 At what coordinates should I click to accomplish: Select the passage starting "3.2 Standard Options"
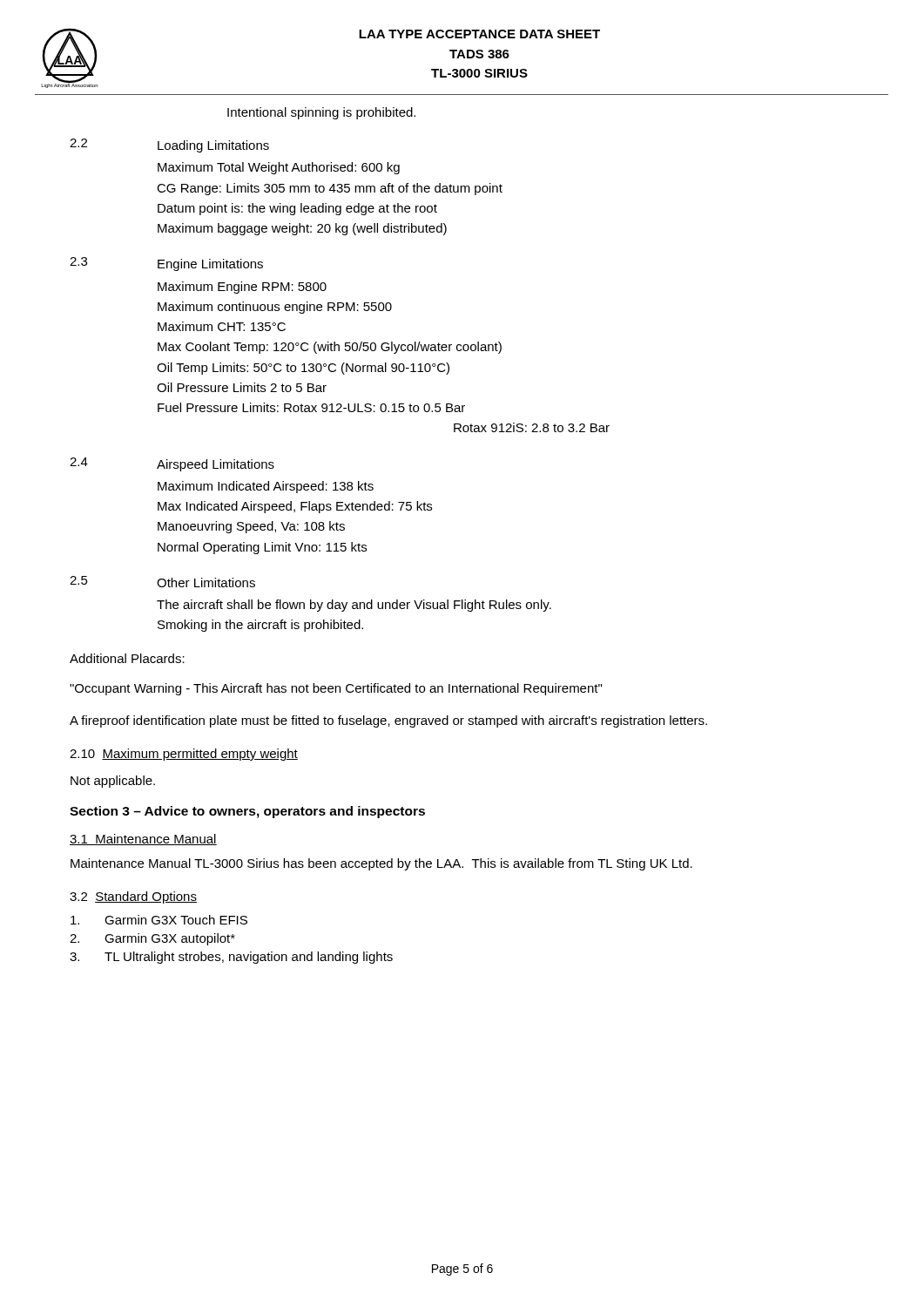pyautogui.click(x=133, y=896)
